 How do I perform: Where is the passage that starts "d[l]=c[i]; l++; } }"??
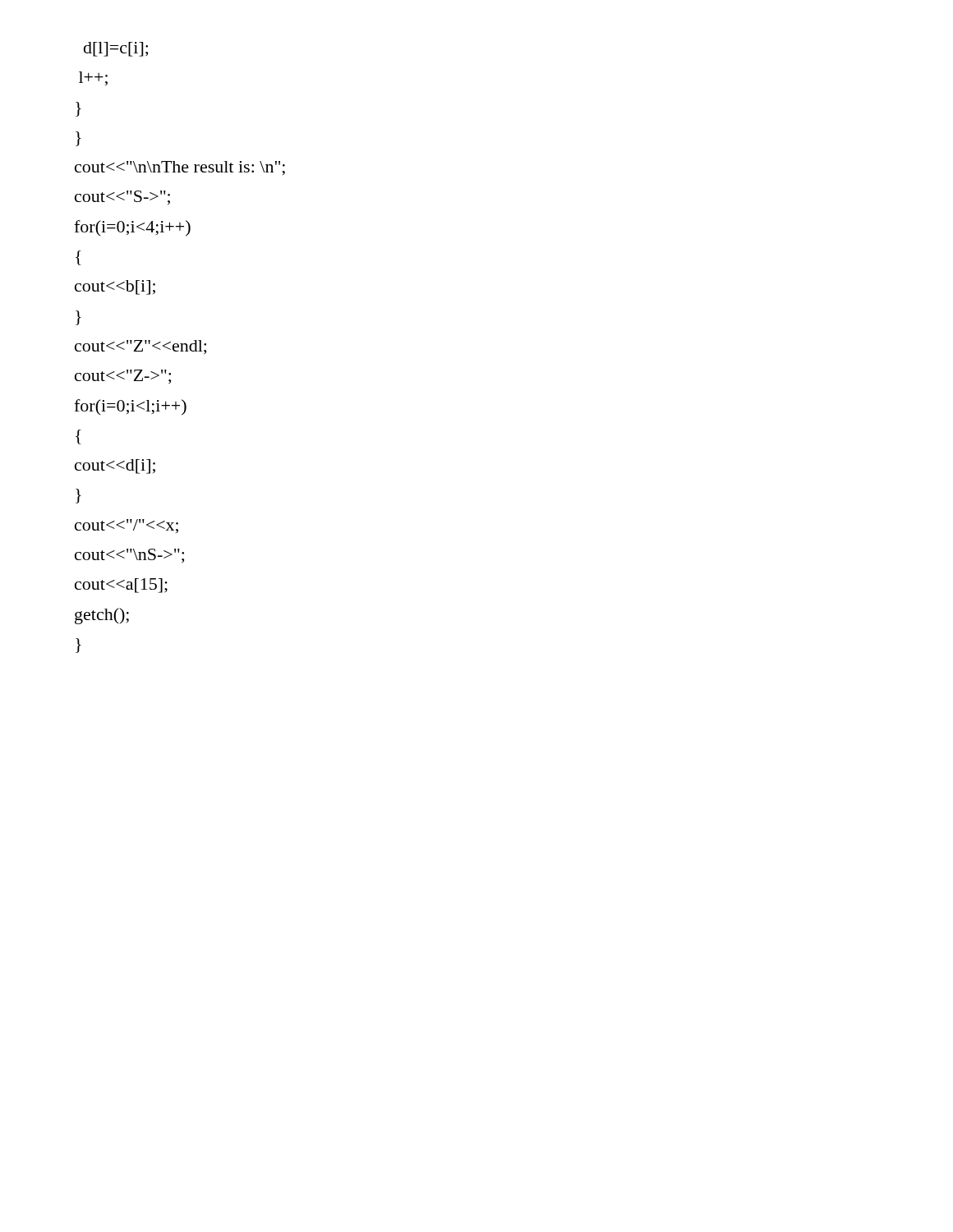180,345
